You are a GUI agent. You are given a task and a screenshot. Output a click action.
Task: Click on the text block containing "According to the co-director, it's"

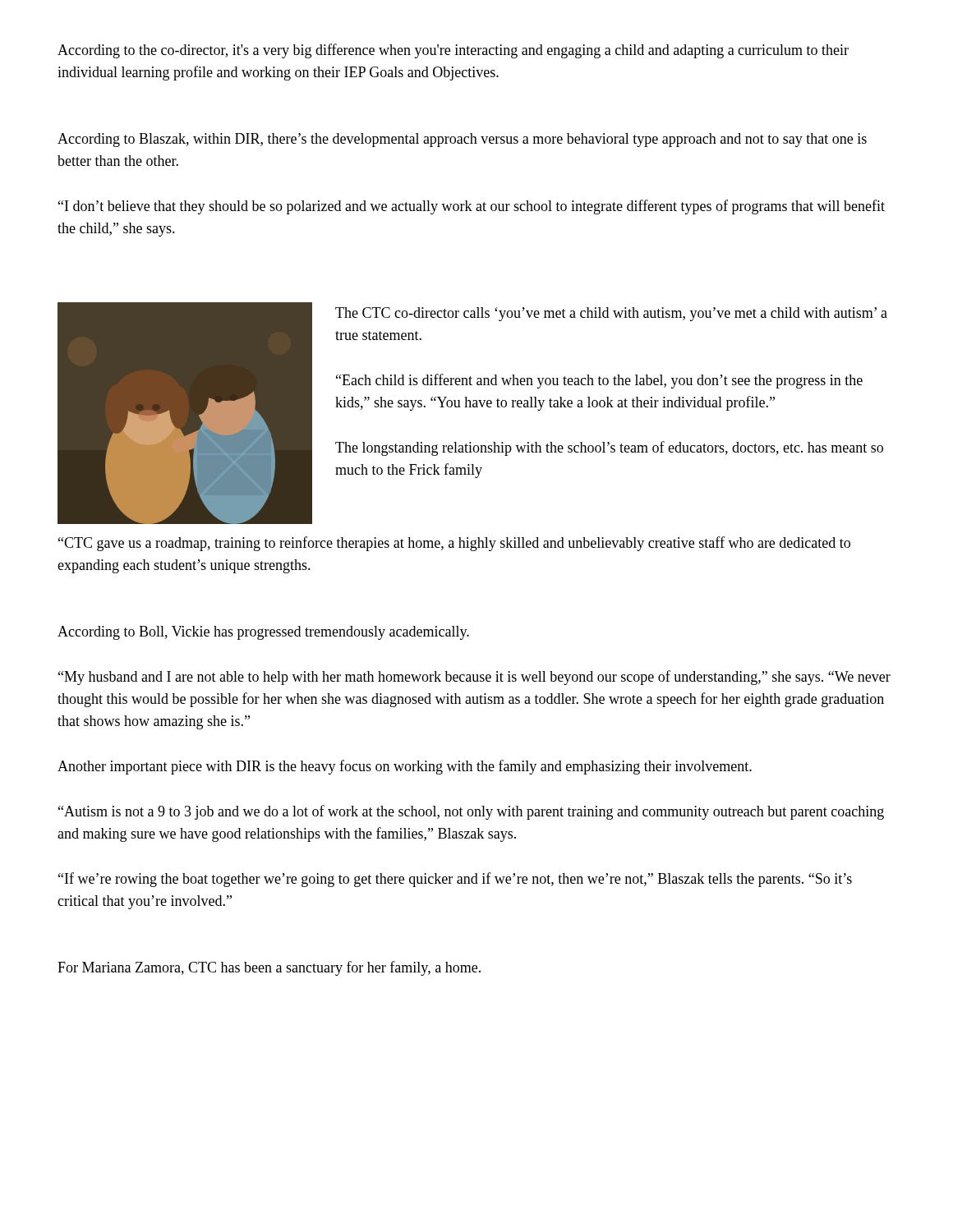click(x=476, y=62)
